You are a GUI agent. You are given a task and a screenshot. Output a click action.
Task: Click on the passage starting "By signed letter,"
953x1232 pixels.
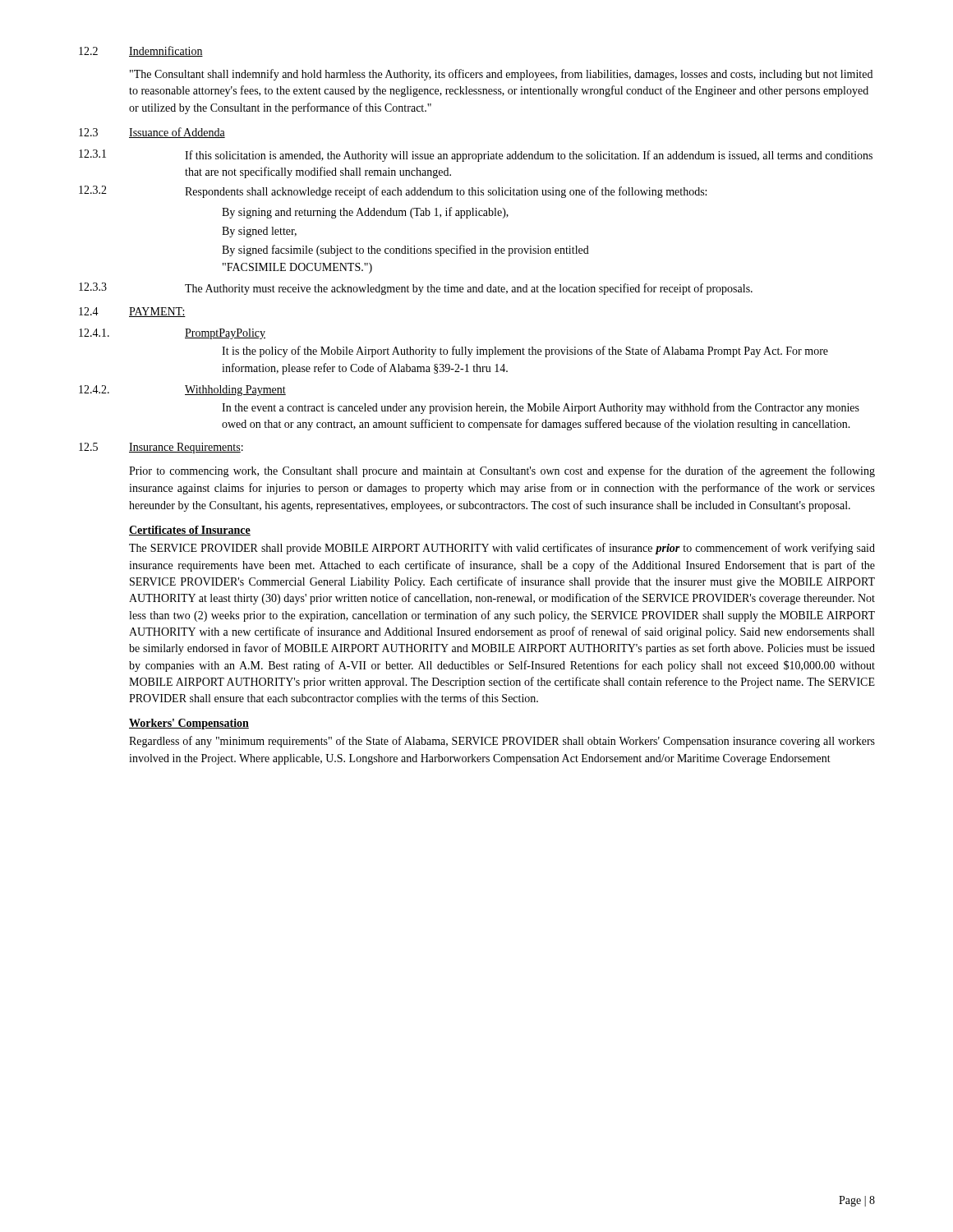click(x=259, y=231)
